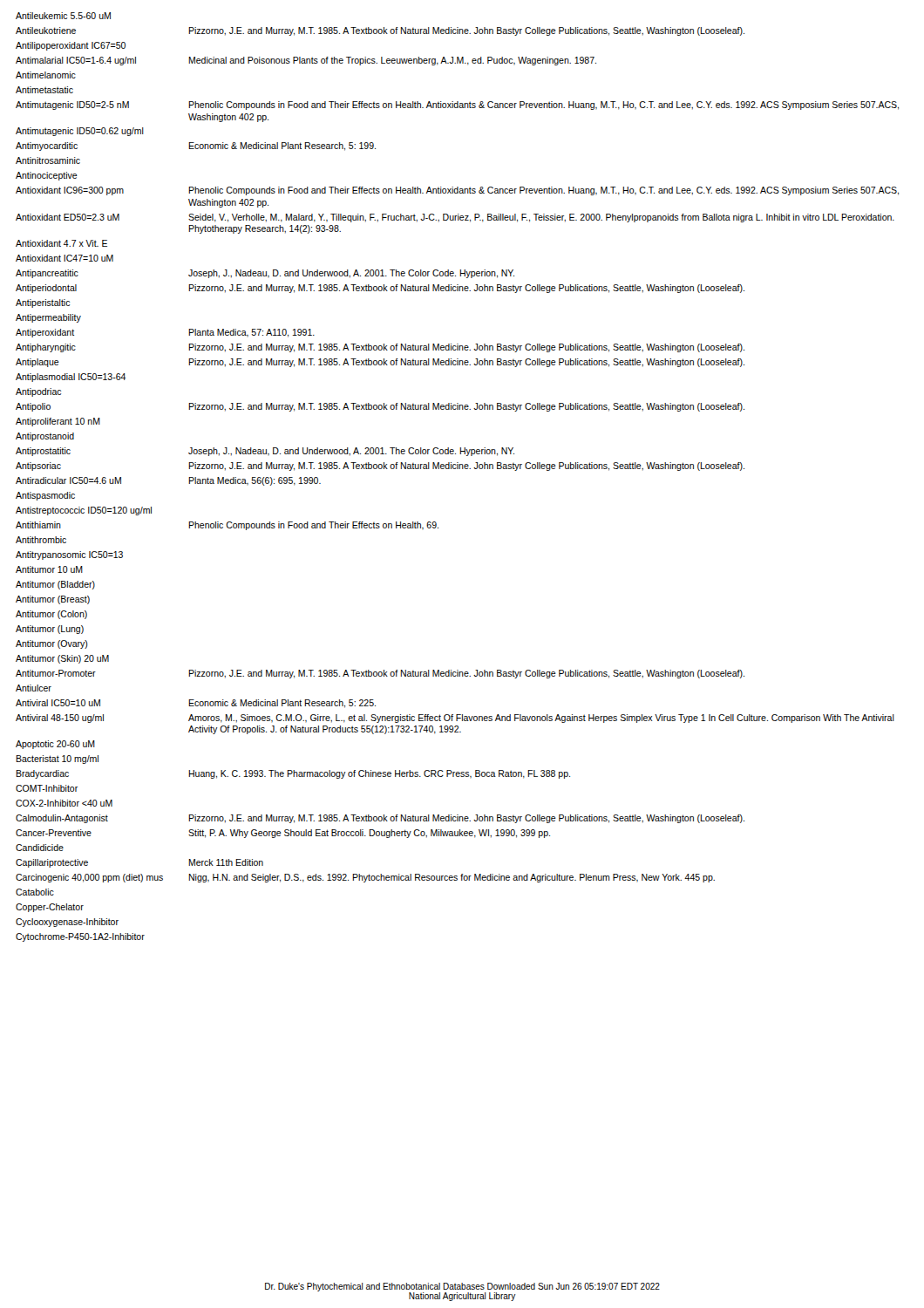Viewport: 924px width, 1308px height.
Task: Where does it say "Antitumor (Breast)"?
Action: (53, 600)
